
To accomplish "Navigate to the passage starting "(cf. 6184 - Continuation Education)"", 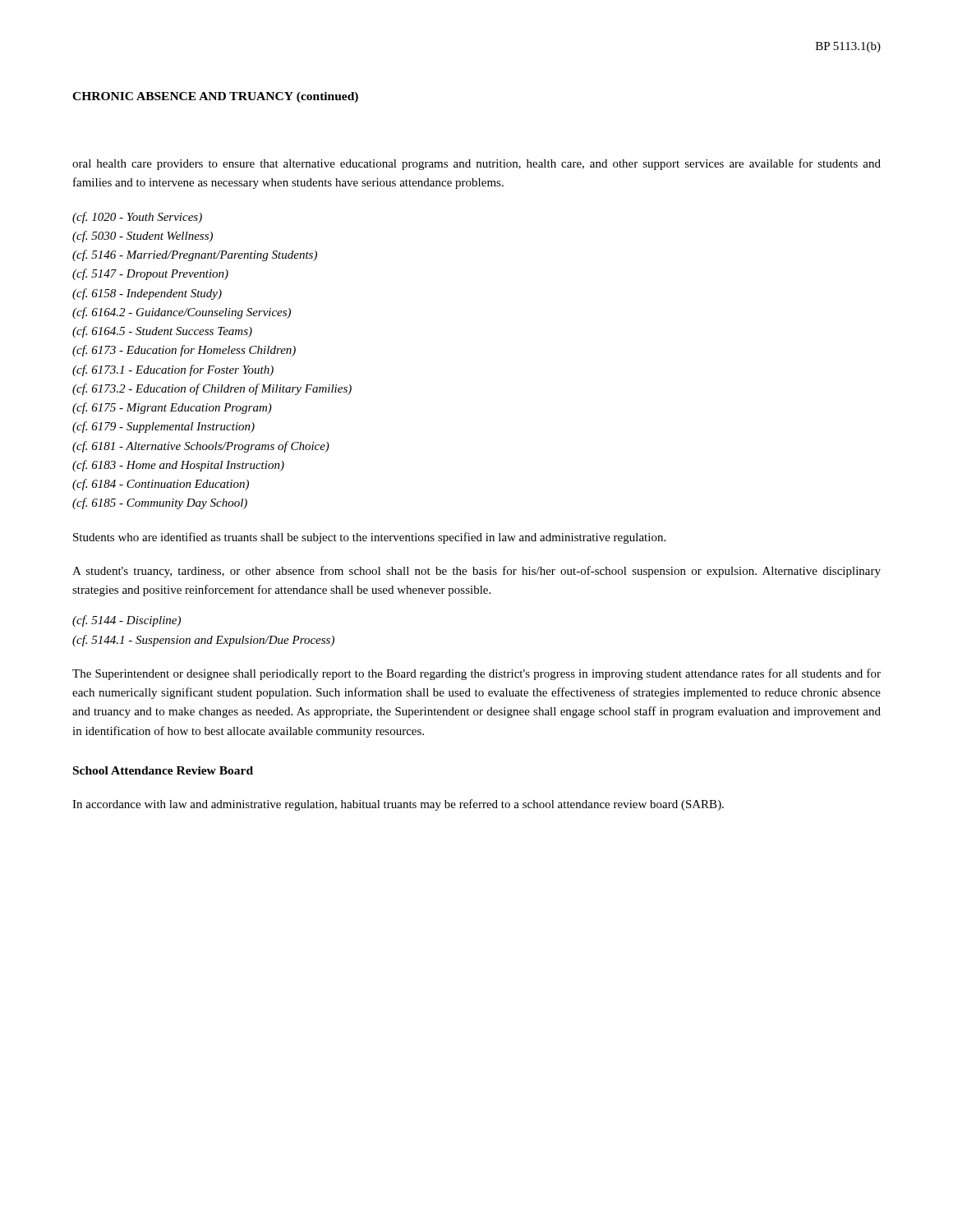I will tap(161, 484).
